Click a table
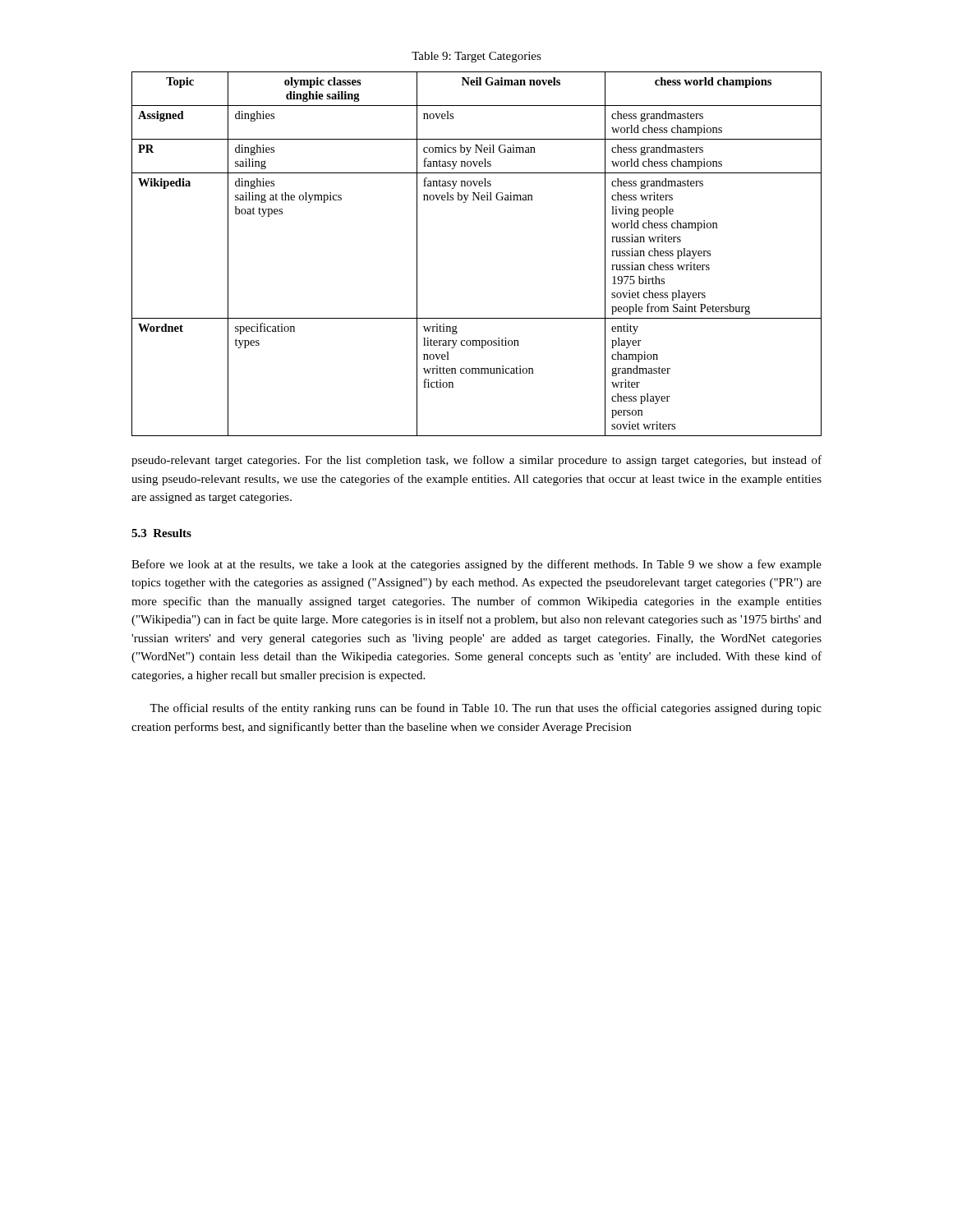The width and height of the screenshot is (953, 1232). point(476,254)
